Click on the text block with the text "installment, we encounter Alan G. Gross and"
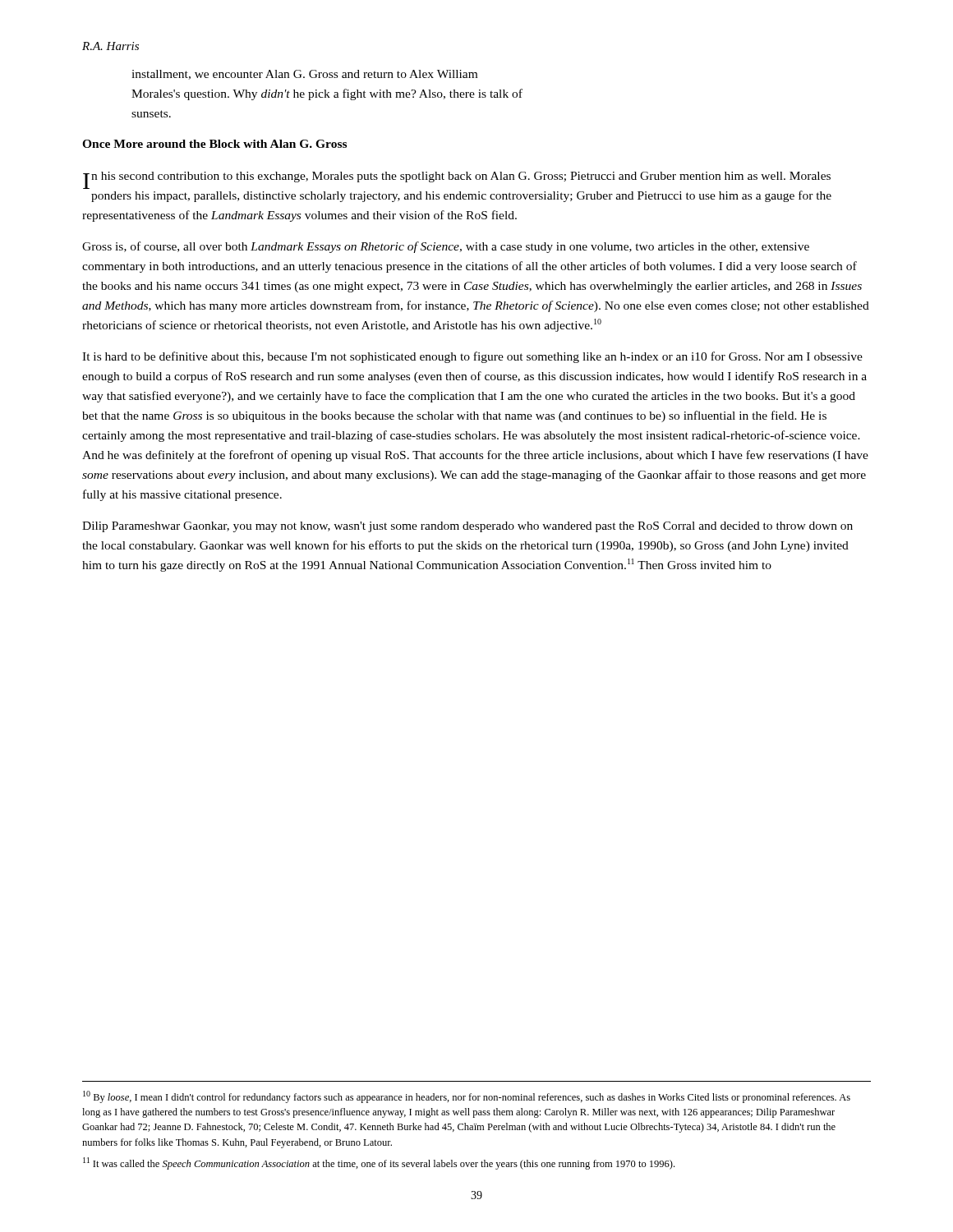 (501, 94)
